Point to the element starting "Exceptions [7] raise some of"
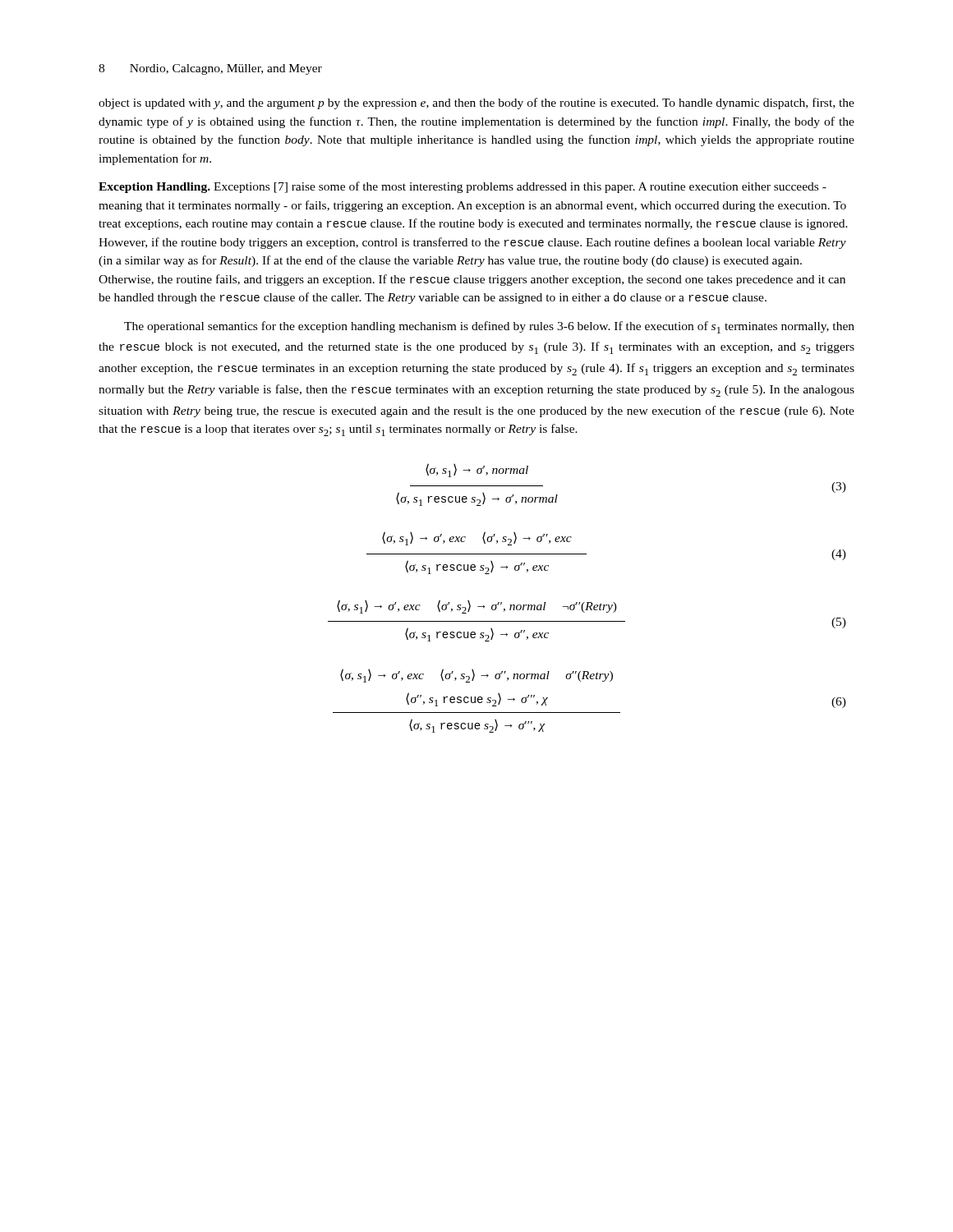This screenshot has width=953, height=1232. pos(473,242)
